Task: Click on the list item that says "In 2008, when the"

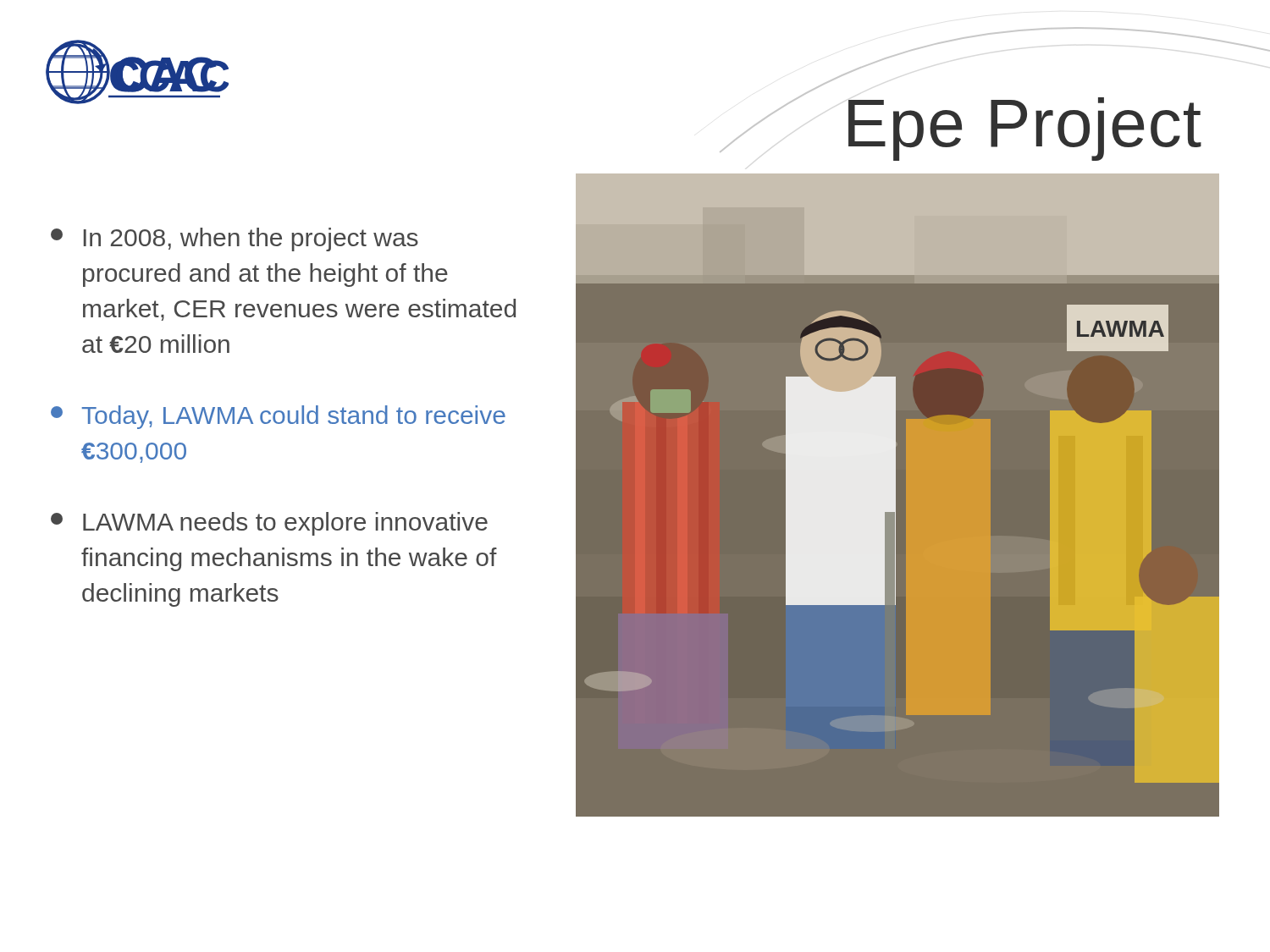Action: [x=288, y=291]
